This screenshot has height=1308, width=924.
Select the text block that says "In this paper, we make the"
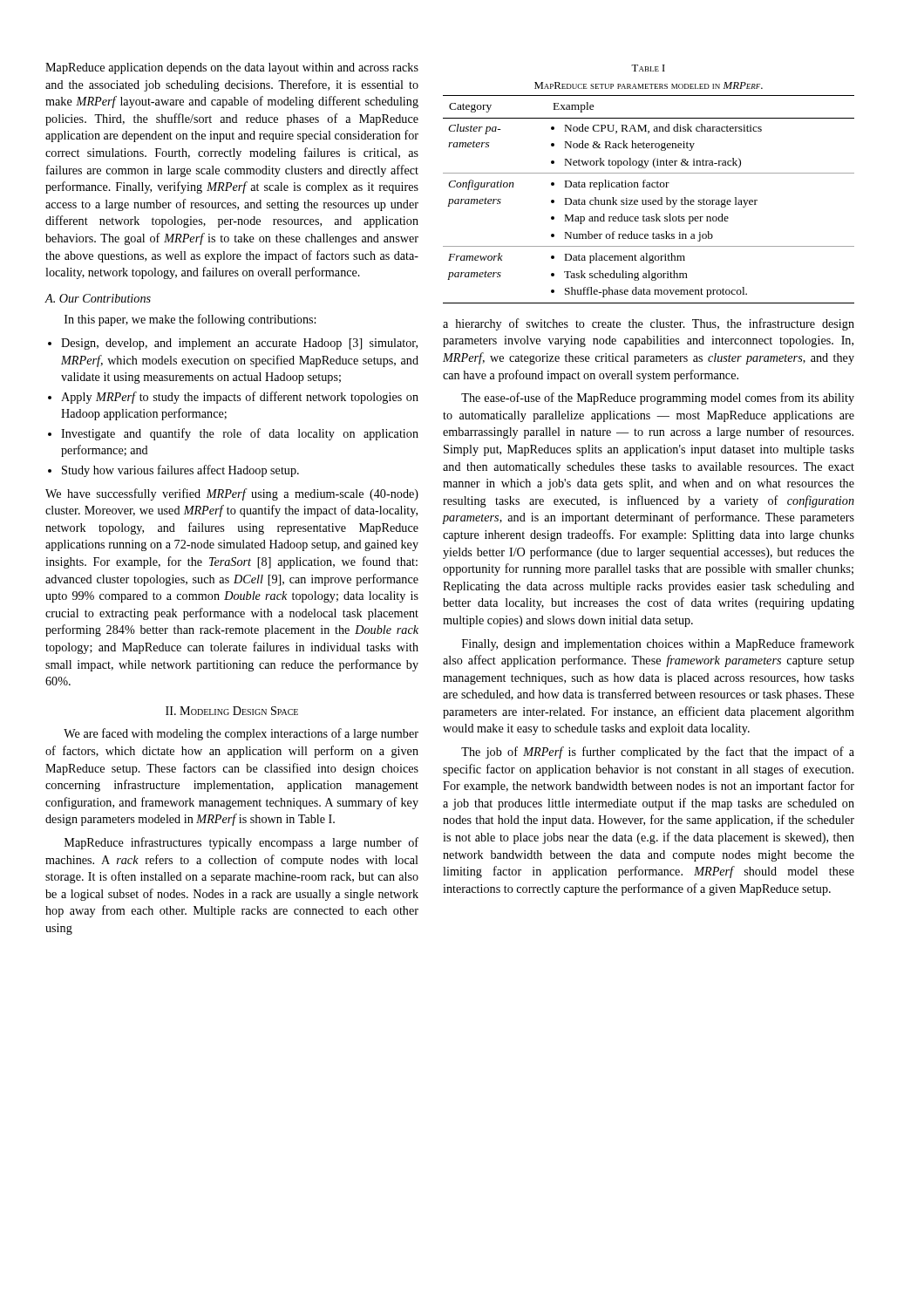point(232,320)
